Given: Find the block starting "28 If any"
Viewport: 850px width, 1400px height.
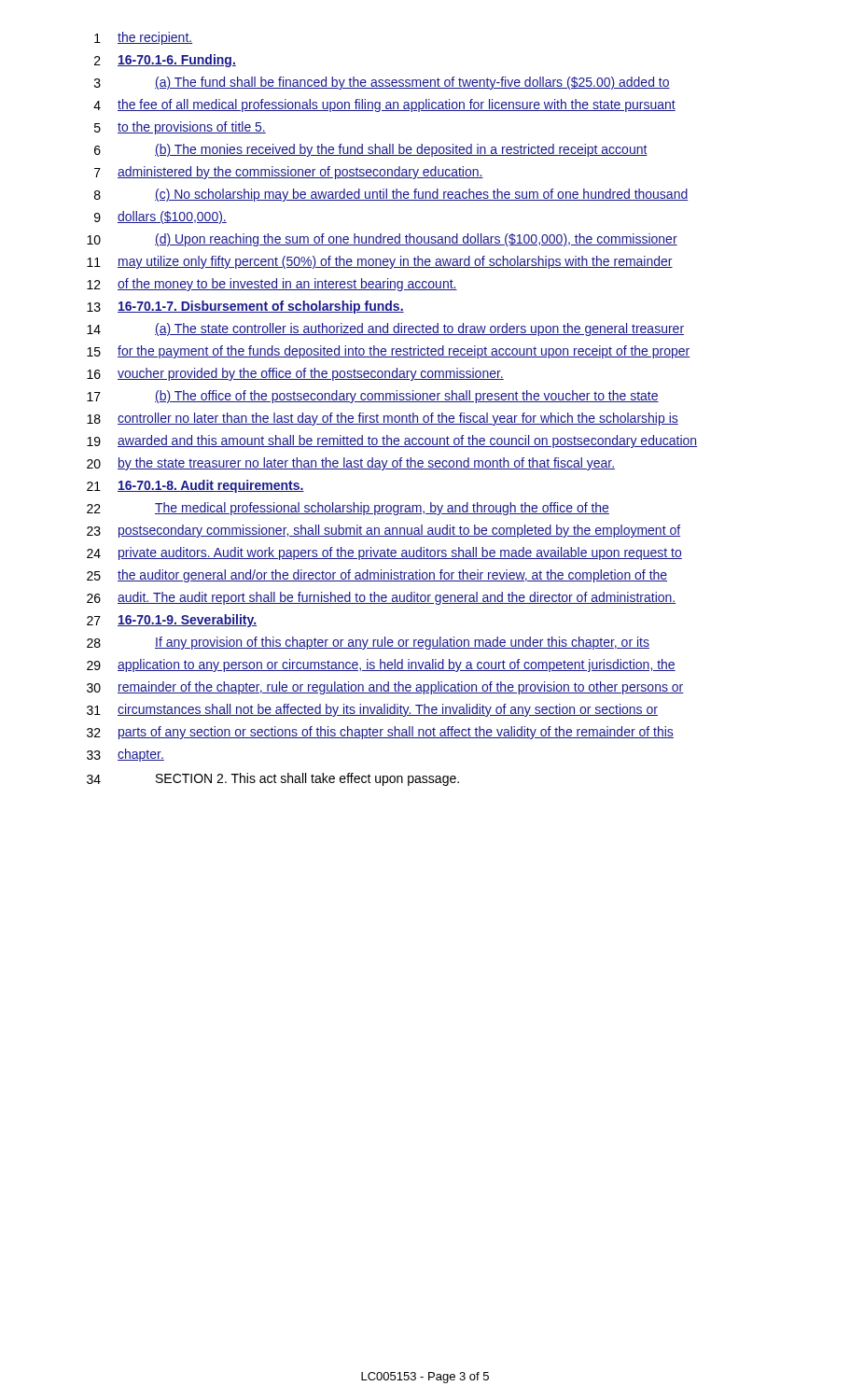Looking at the screenshot, I should pyautogui.click(x=434, y=643).
